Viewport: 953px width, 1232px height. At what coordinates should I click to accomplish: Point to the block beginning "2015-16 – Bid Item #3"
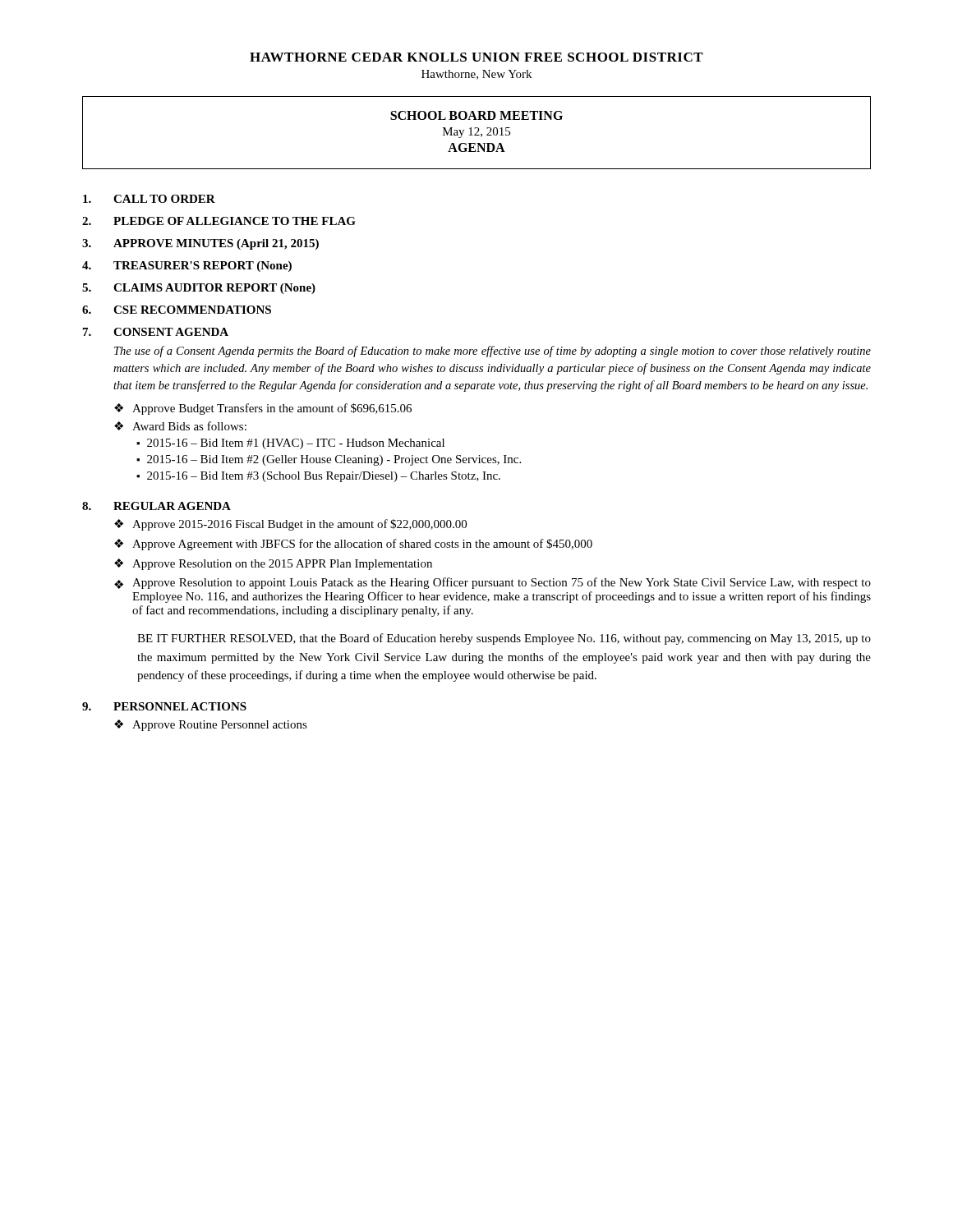pyautogui.click(x=324, y=476)
